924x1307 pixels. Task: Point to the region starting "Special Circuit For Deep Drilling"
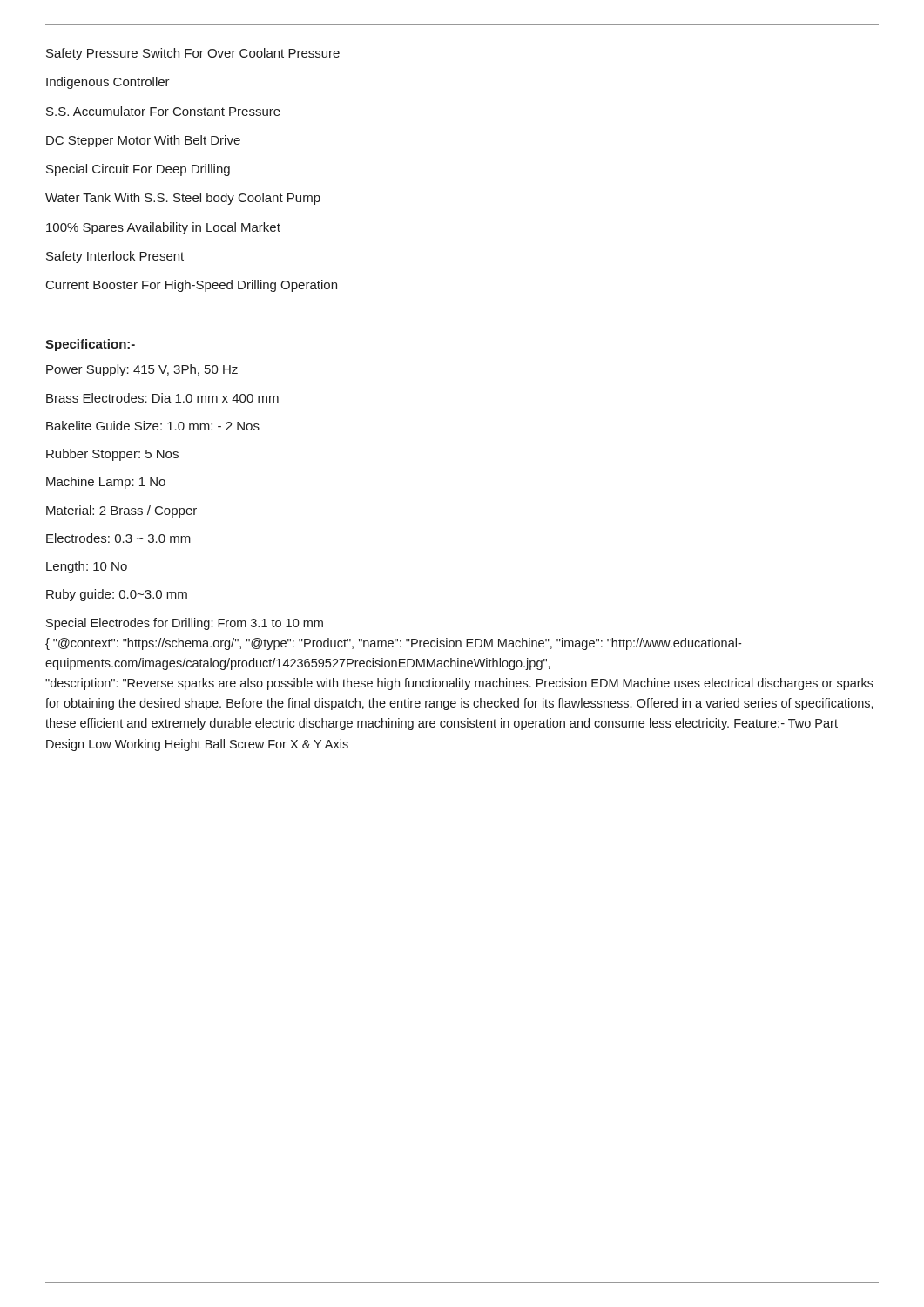138,169
